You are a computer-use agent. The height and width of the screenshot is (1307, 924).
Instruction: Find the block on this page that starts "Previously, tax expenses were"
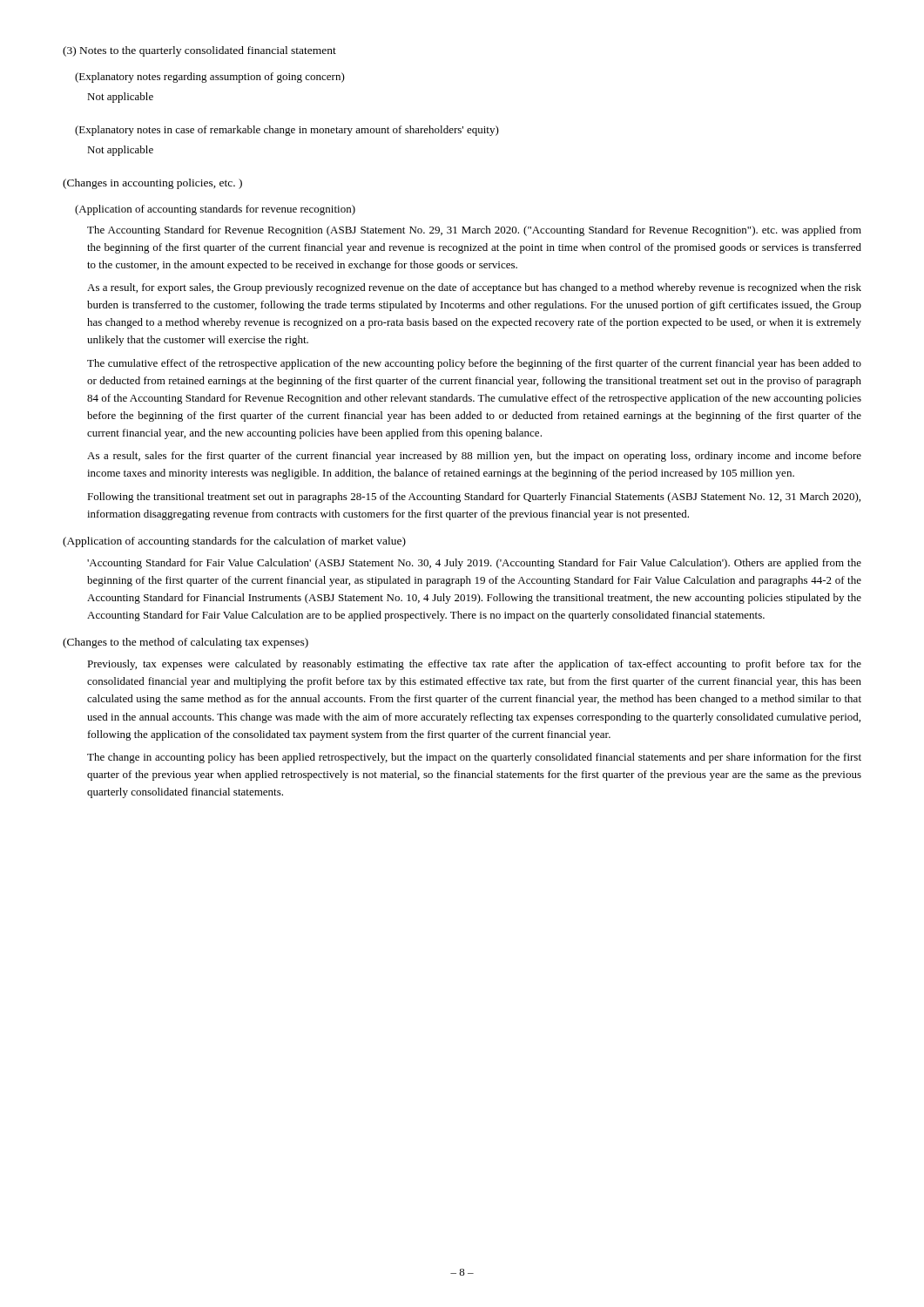pos(474,699)
